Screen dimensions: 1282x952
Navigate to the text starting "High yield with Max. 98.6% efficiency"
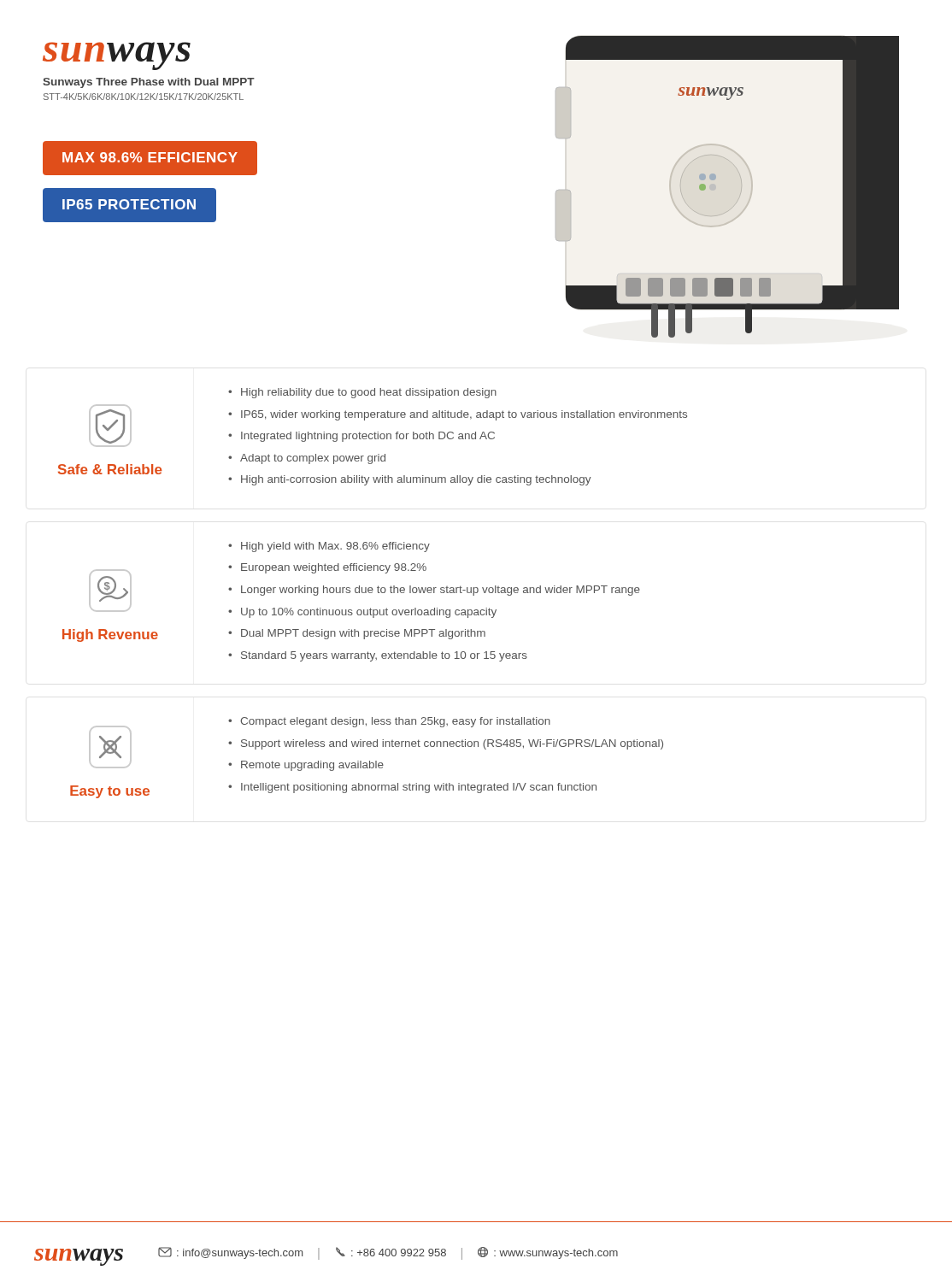coord(335,545)
